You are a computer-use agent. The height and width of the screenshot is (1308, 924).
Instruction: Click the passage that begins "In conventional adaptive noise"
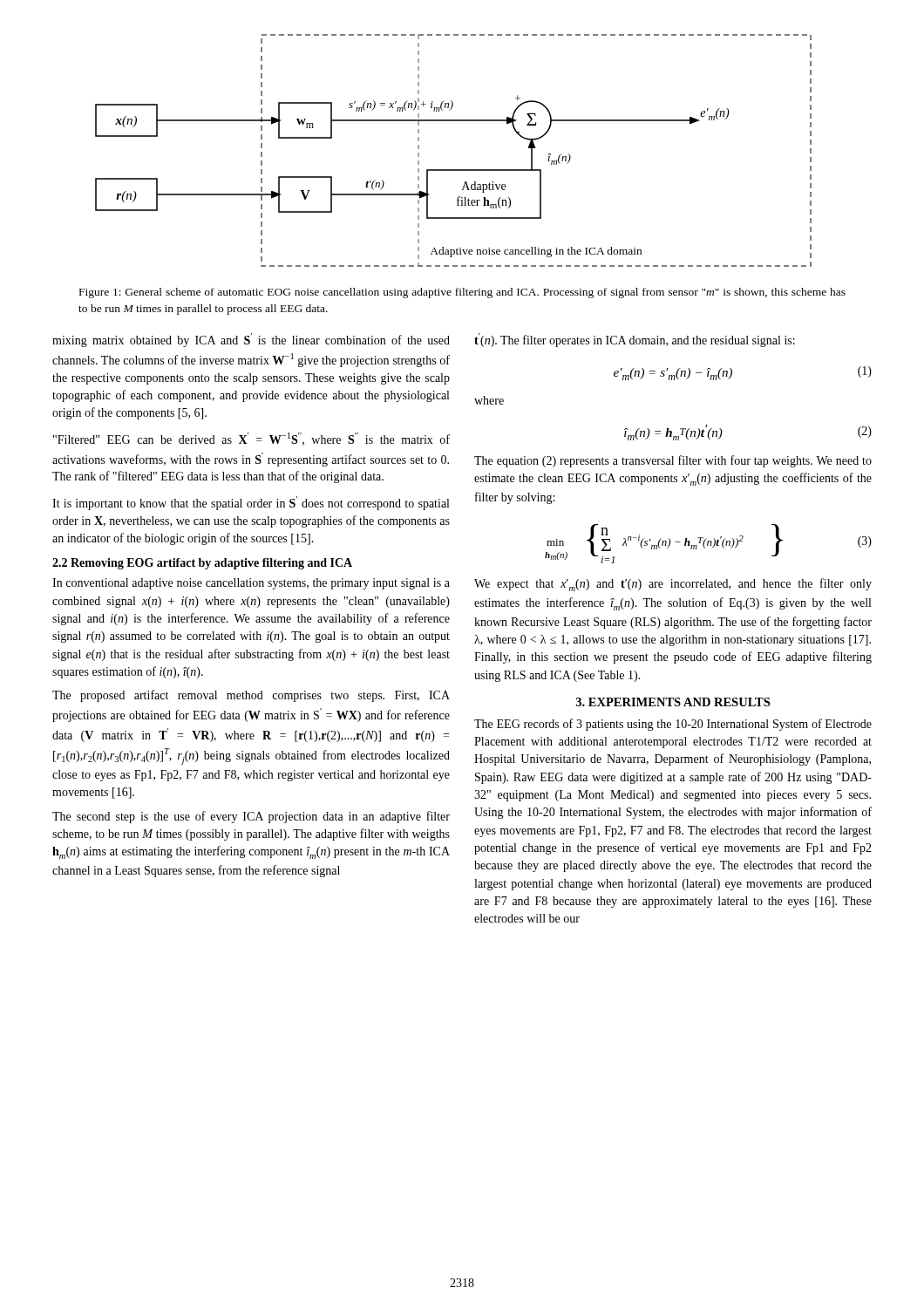click(251, 728)
